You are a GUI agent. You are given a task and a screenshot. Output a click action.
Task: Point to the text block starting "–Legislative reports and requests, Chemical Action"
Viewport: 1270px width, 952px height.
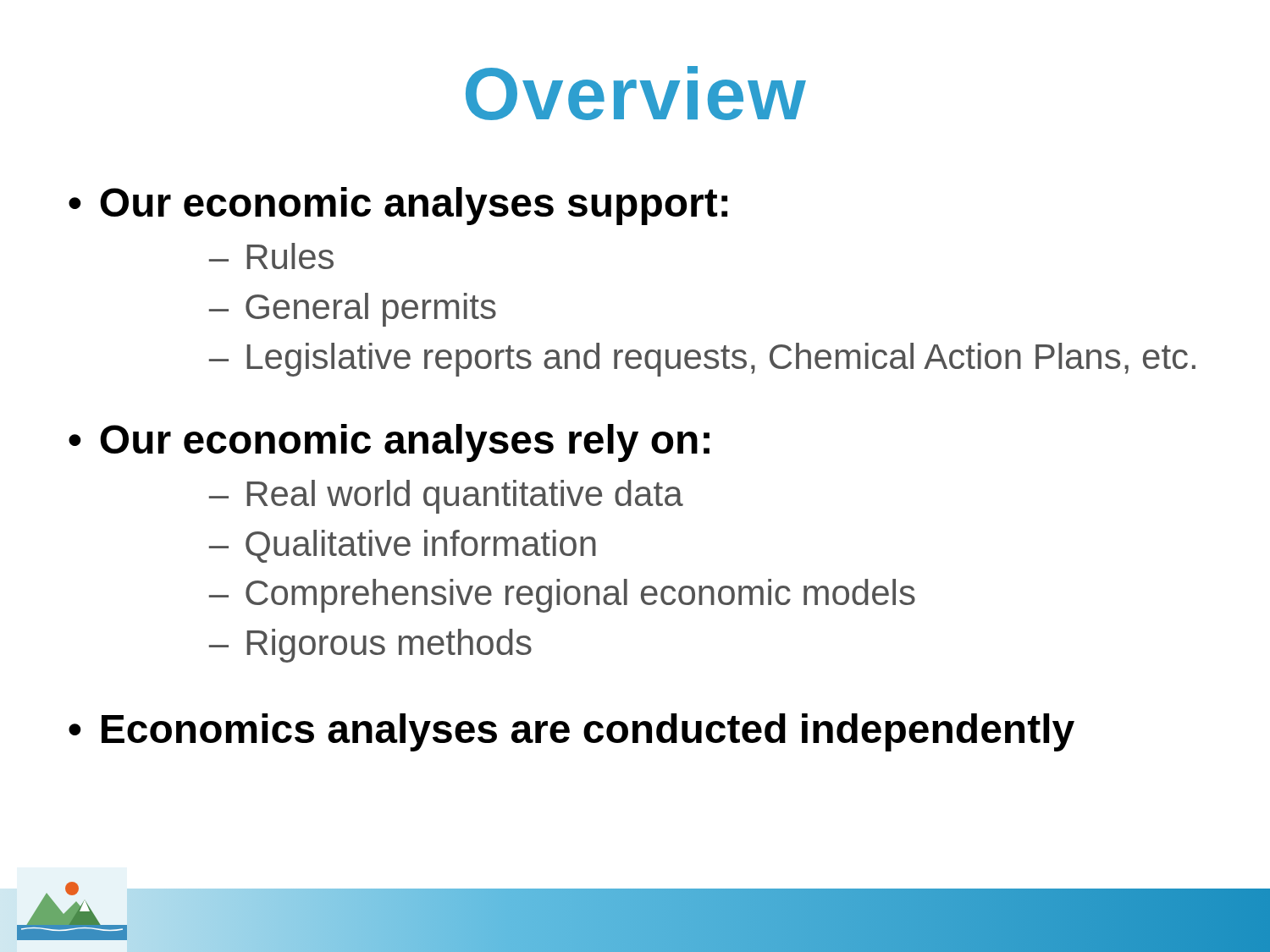click(704, 357)
